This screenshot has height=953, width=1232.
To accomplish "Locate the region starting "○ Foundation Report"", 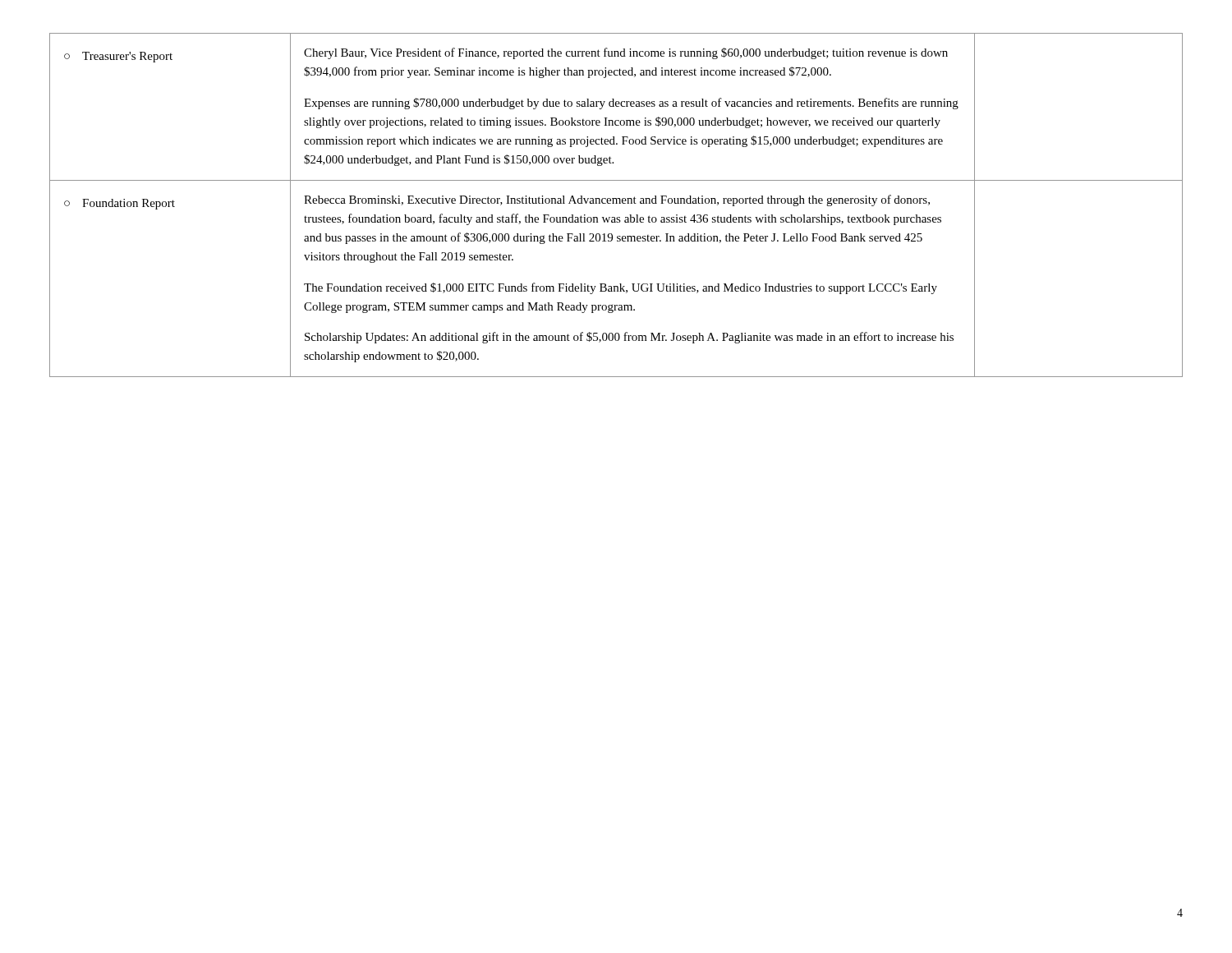I will 119,203.
